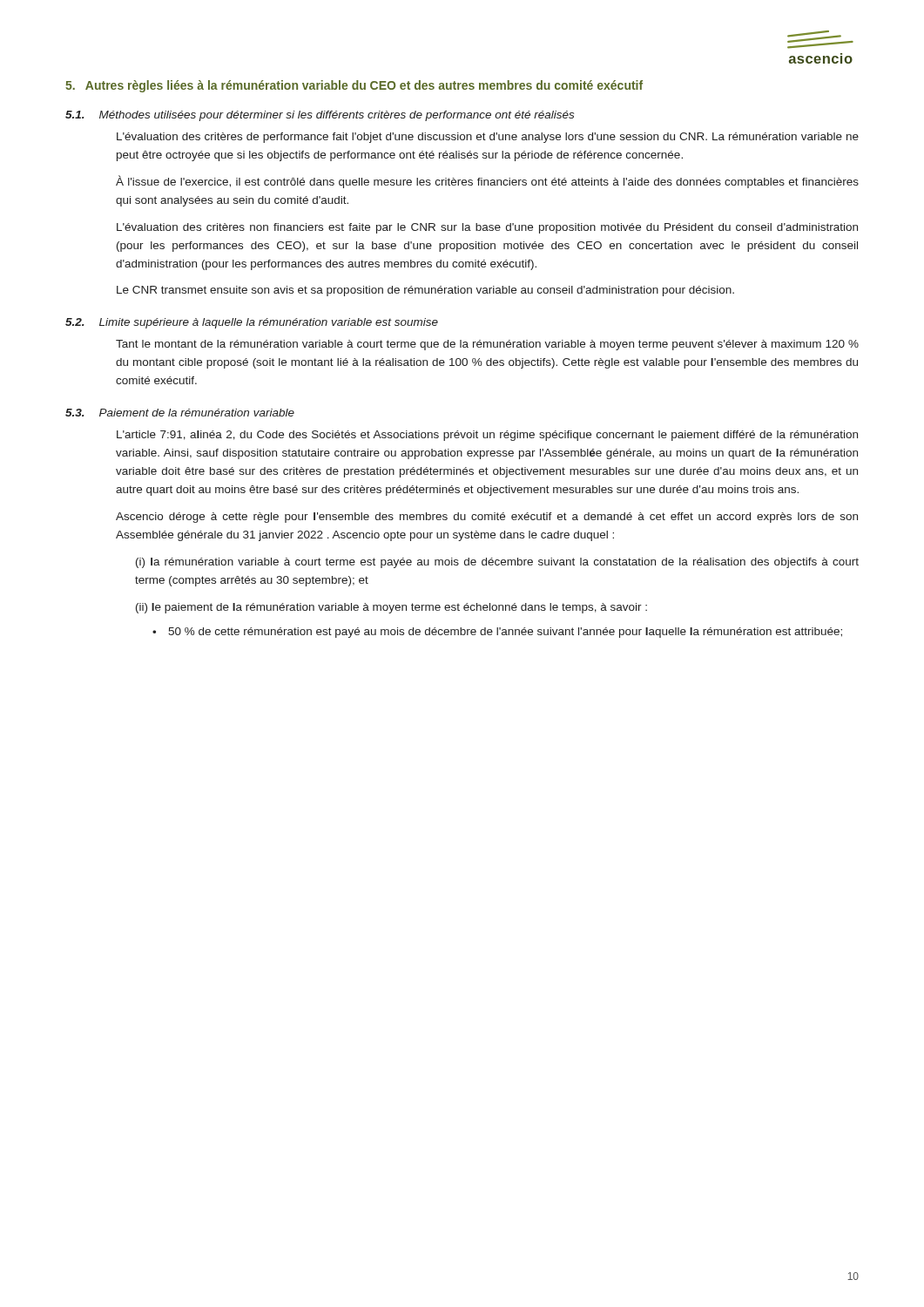924x1307 pixels.
Task: Click on the text block starting "5.1.Méthodes utilisées pour"
Action: tap(462, 115)
